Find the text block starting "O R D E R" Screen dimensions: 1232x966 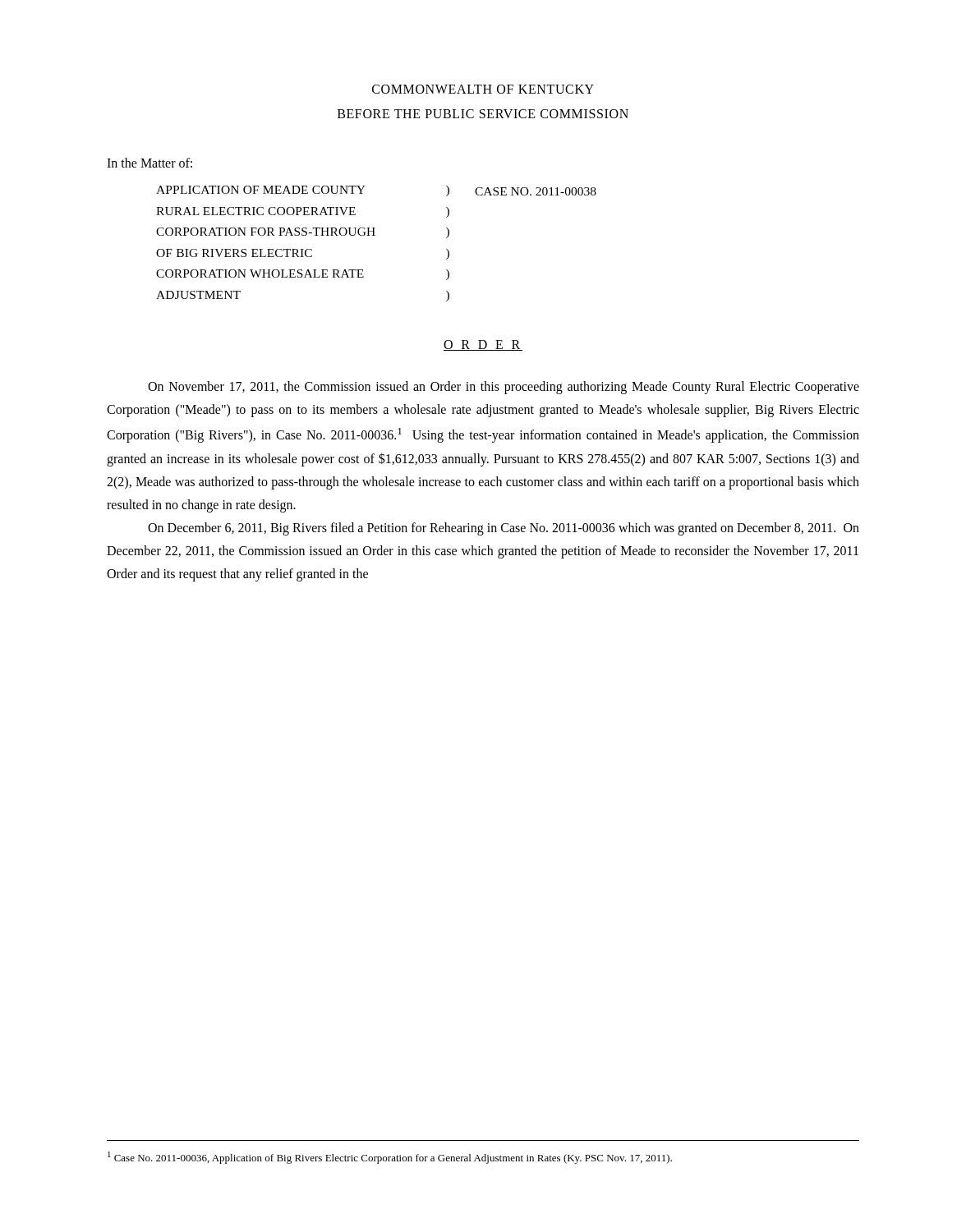483,345
